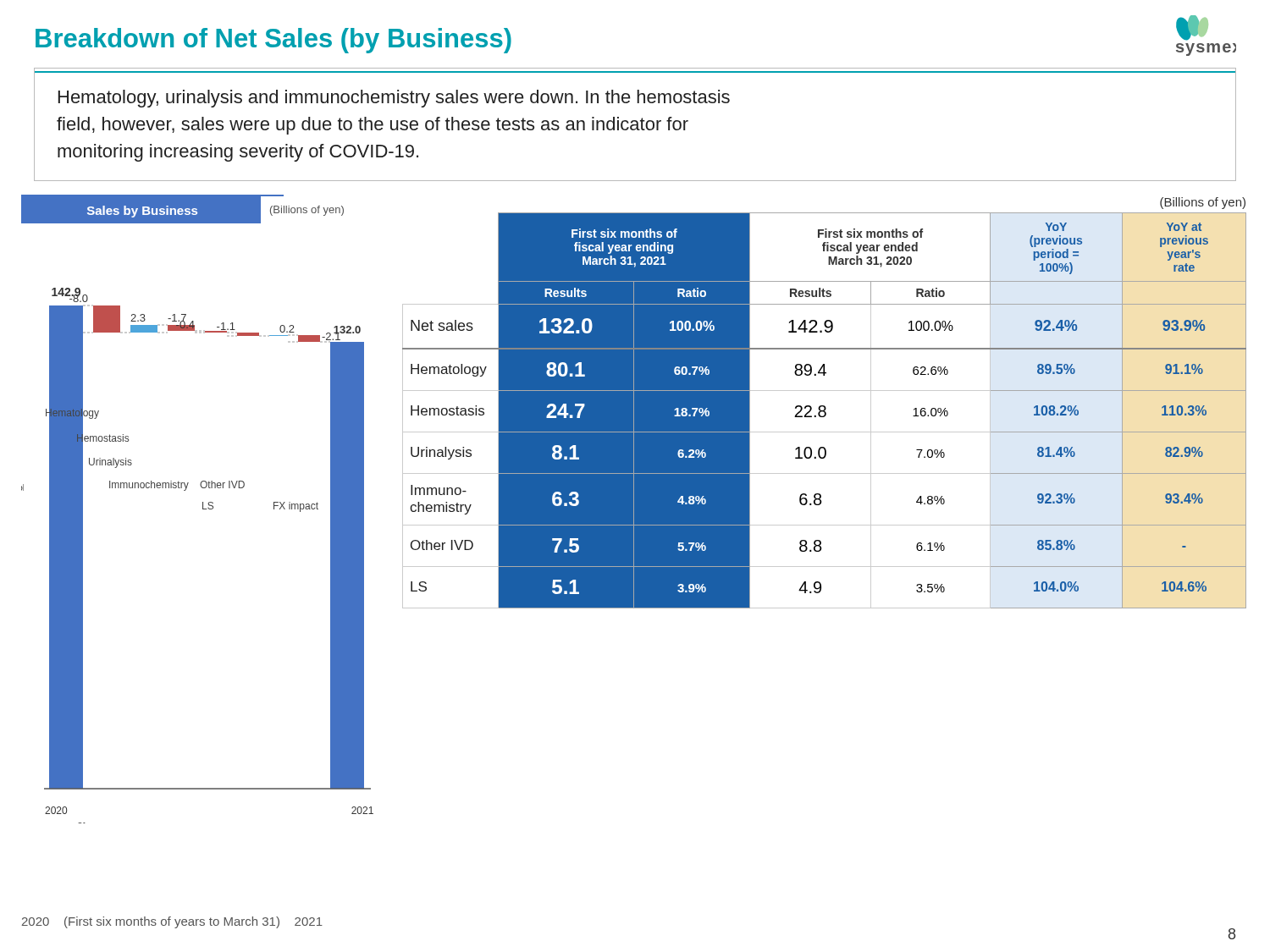Click on the waterfall chart
Screen dimensions: 952x1270
click(x=210, y=509)
